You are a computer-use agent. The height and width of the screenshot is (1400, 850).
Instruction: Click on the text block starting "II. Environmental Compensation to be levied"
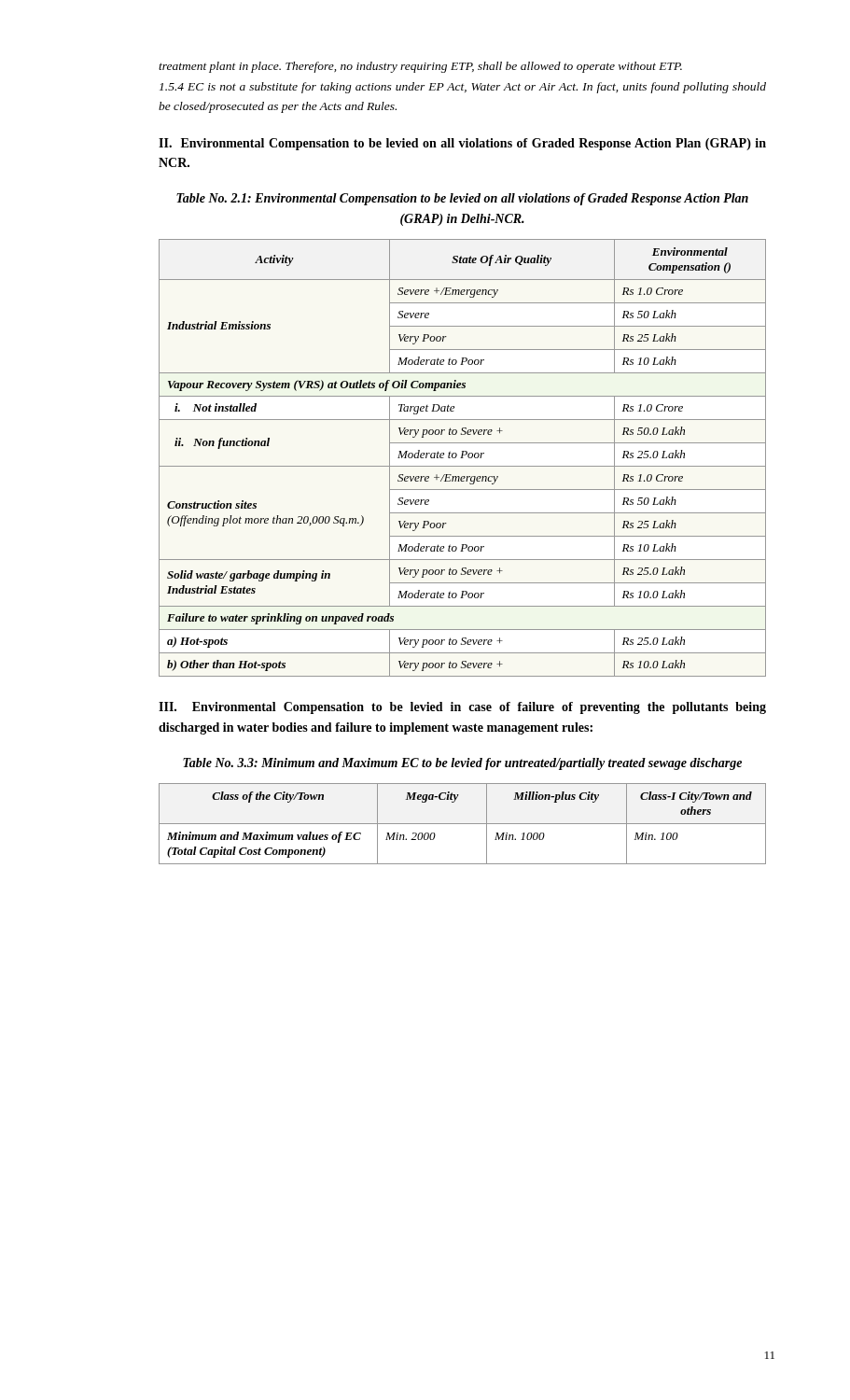click(x=462, y=153)
